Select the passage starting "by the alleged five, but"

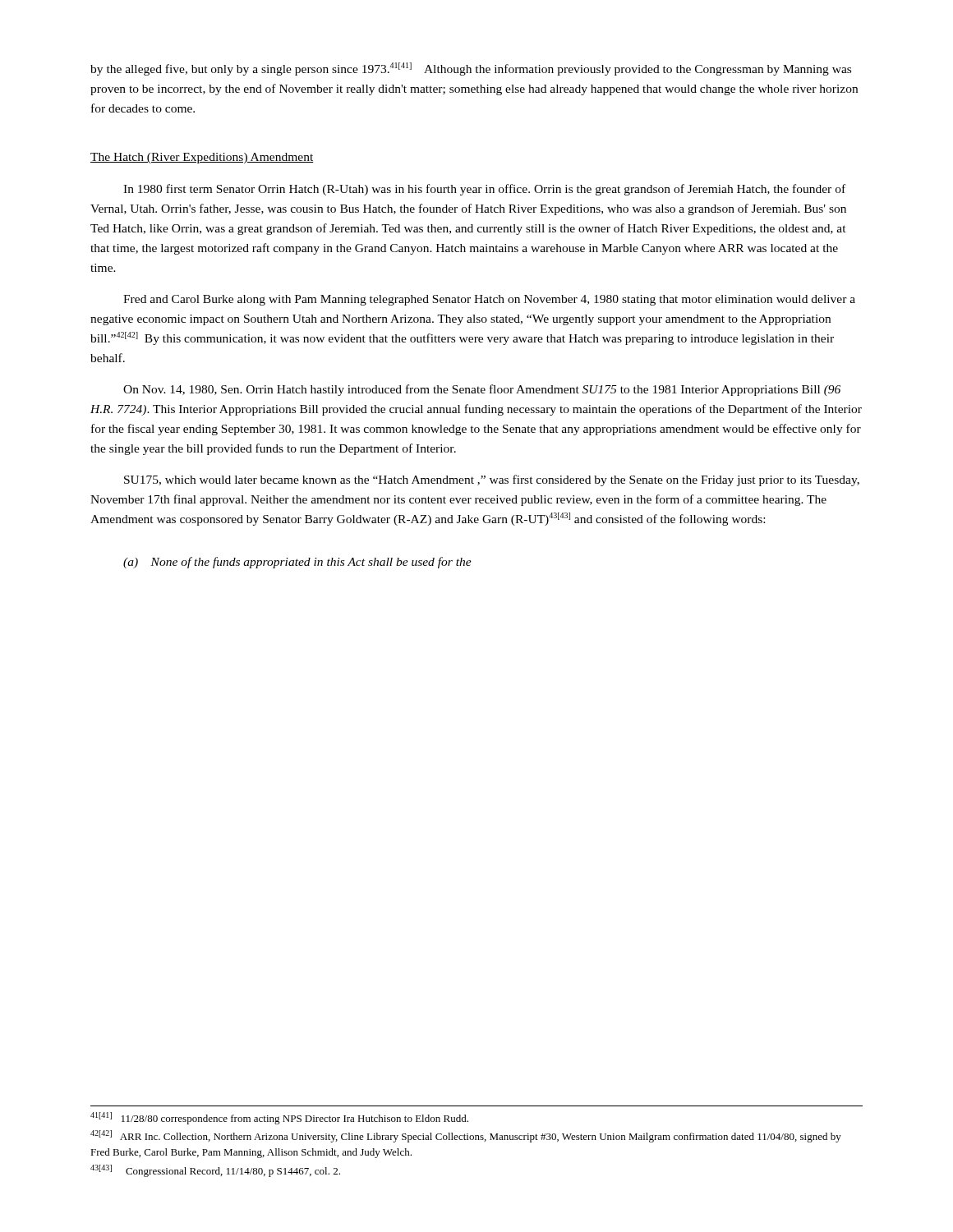474,88
